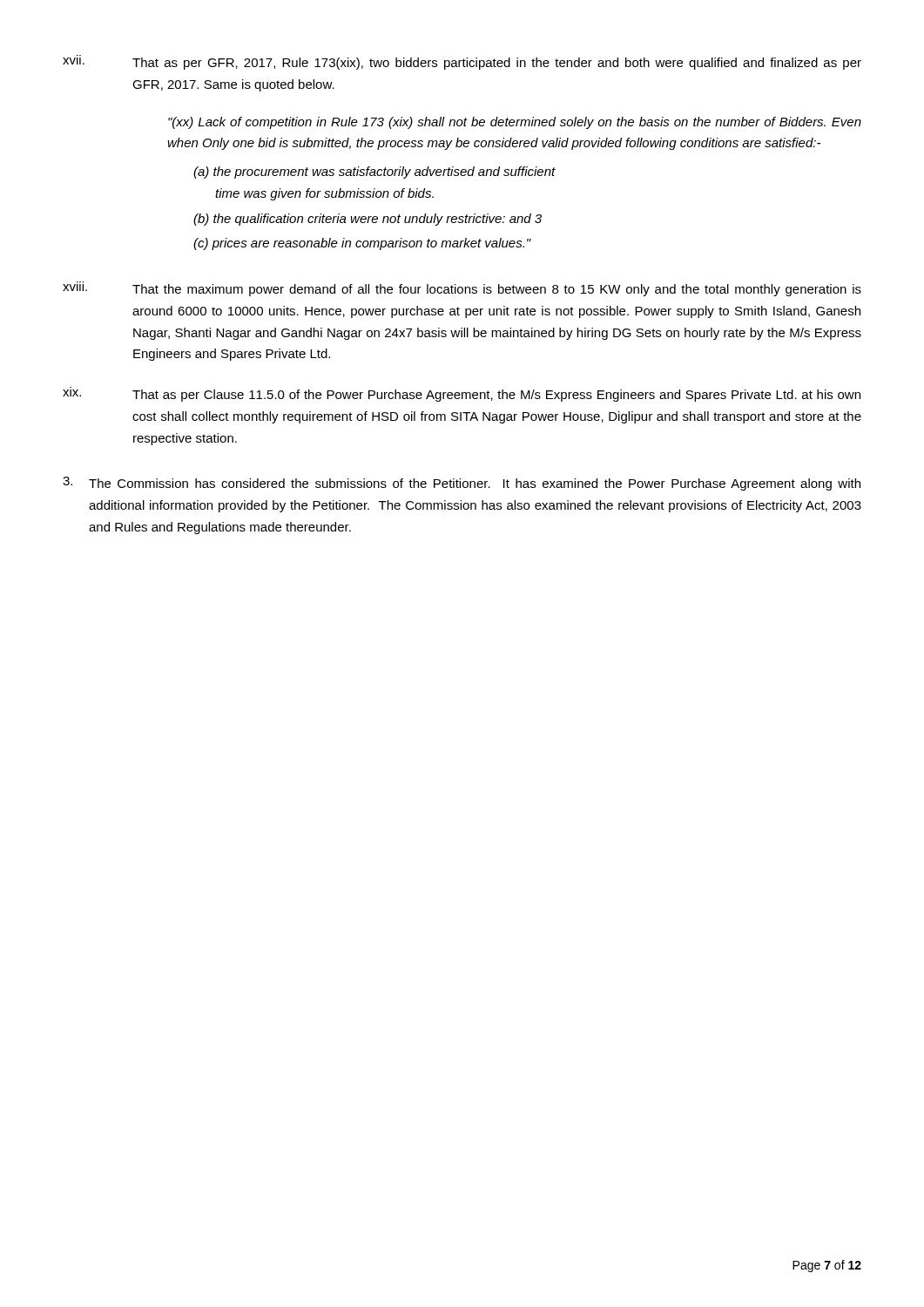Click the passage that begins "xix. That as per Clause 11.5.0"

tap(462, 417)
